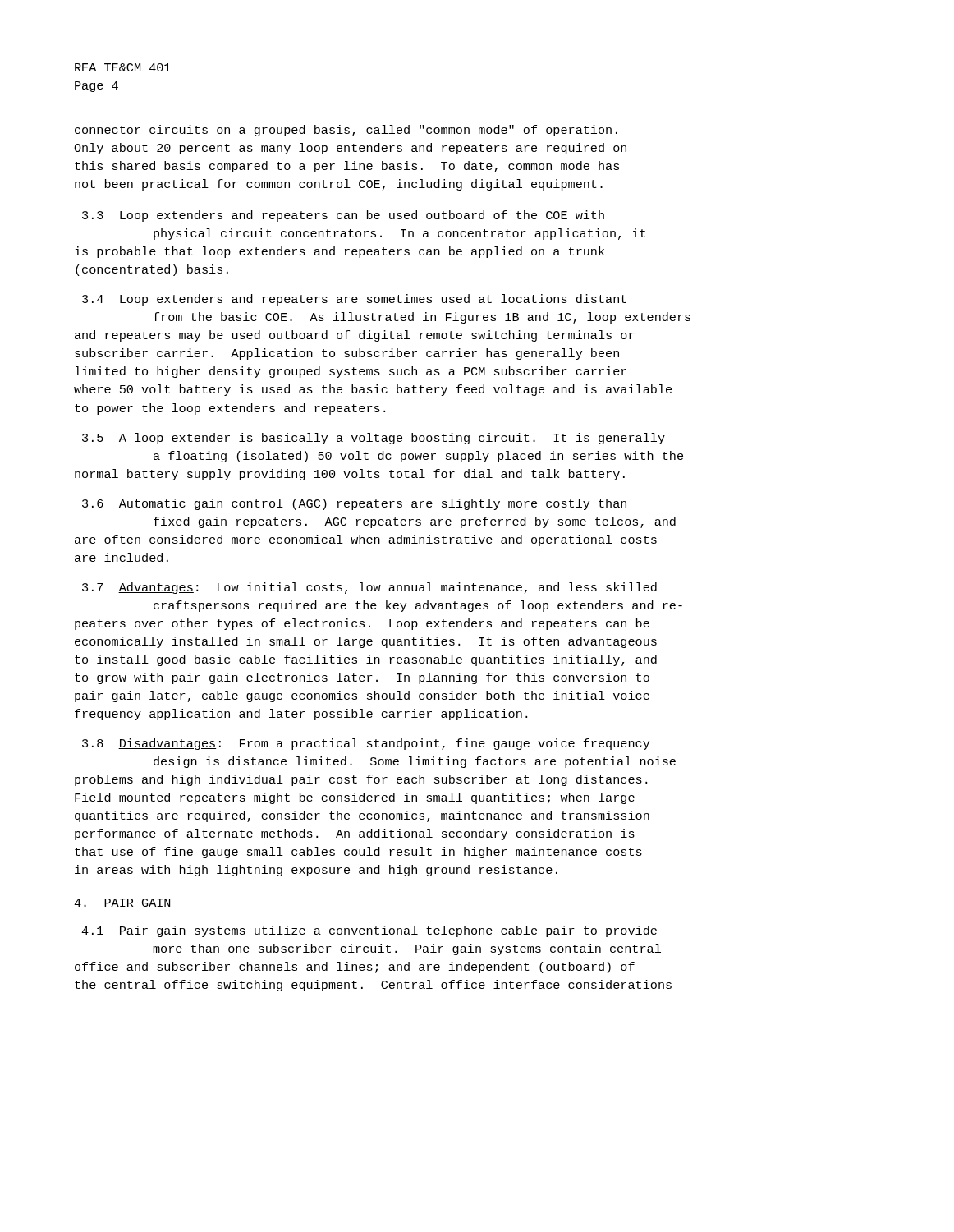Locate the text starting "4. PAIR GAIN"
Image resolution: width=954 pixels, height=1232 pixels.
(x=123, y=904)
